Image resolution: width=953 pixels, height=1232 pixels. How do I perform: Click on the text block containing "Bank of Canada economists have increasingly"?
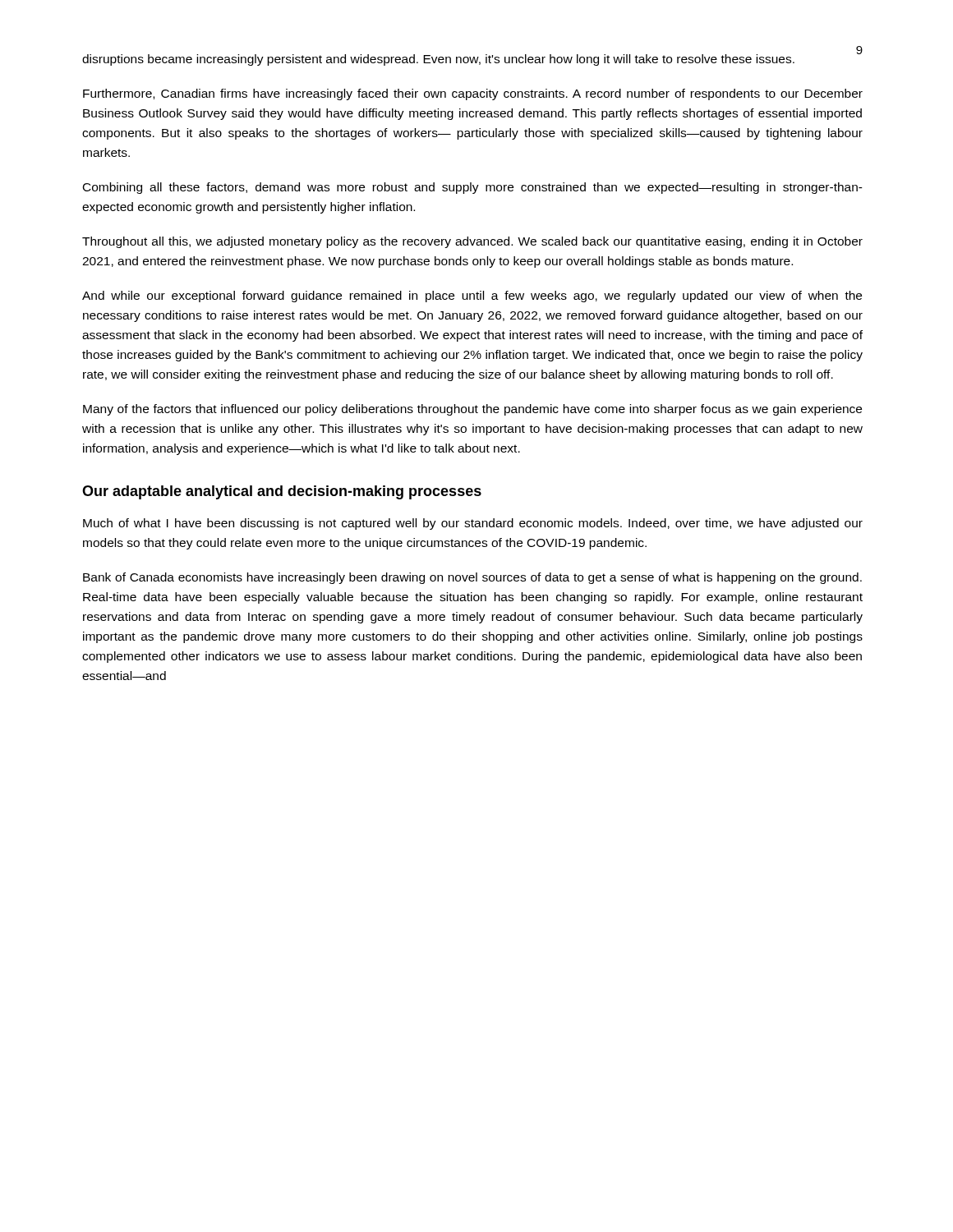[x=472, y=627]
